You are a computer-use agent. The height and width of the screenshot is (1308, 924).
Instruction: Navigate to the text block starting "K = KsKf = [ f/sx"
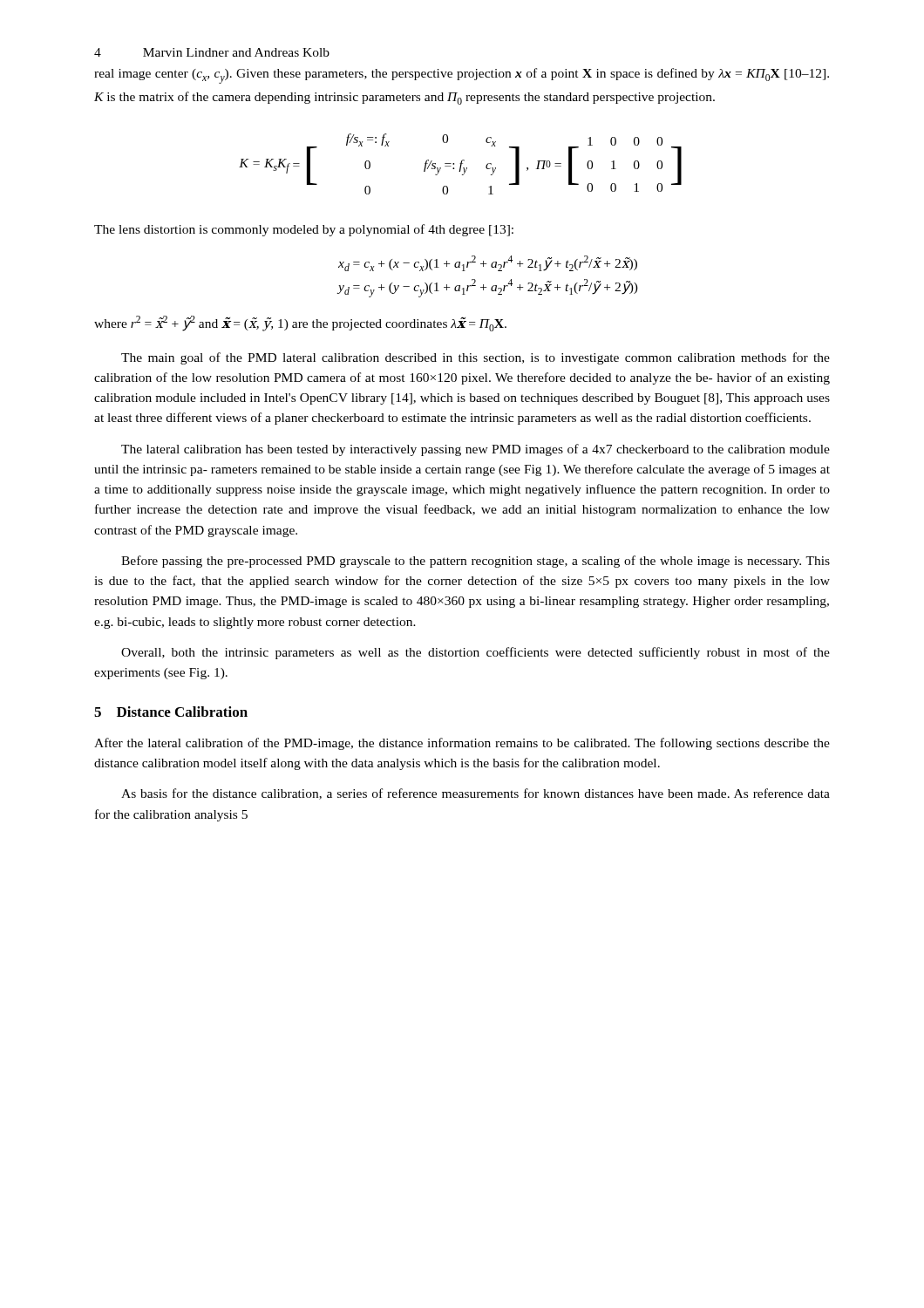(x=462, y=164)
